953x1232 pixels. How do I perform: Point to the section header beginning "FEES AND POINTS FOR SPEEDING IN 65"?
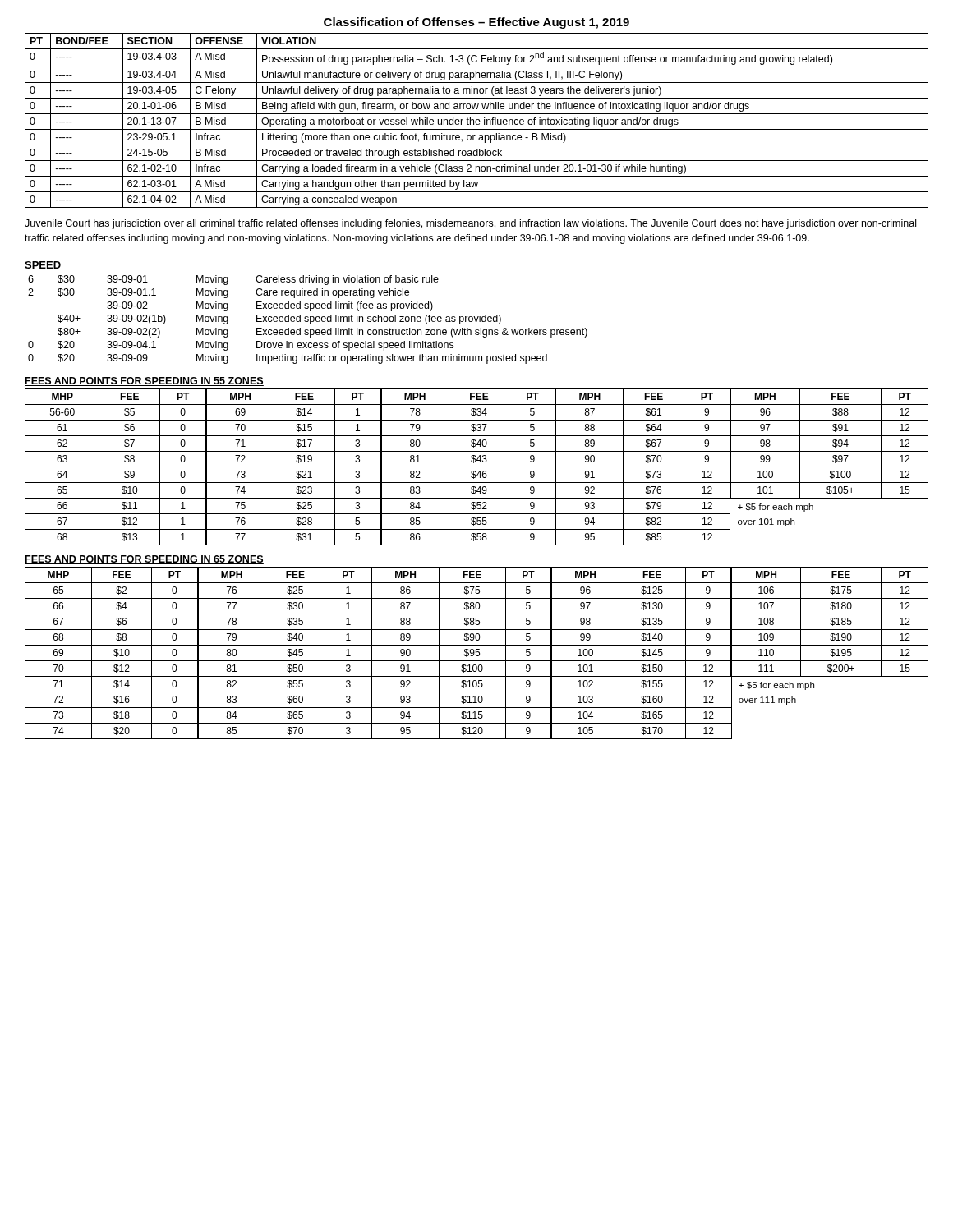(144, 560)
